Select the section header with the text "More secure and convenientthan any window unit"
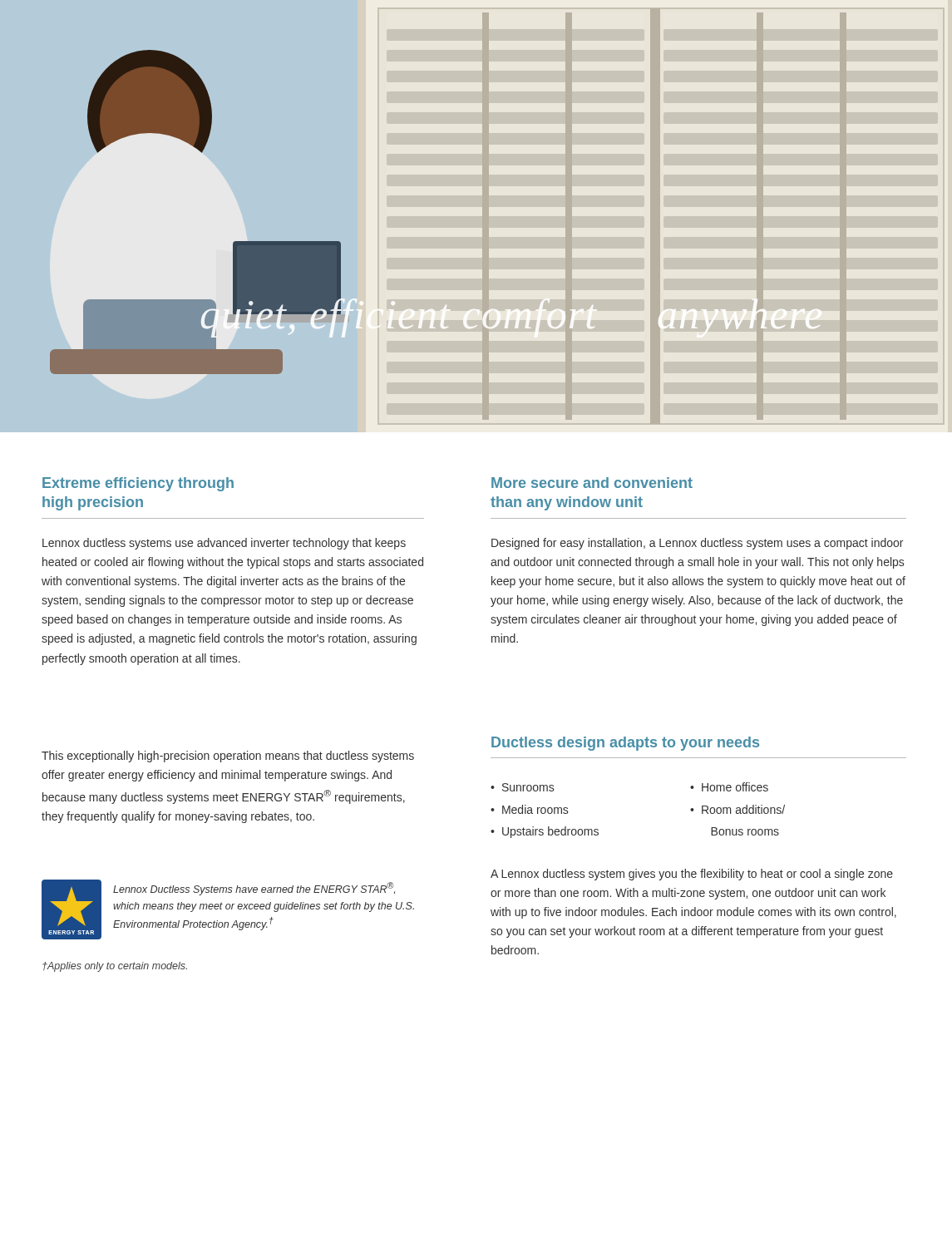Screen dimensions: 1247x952 [592, 493]
